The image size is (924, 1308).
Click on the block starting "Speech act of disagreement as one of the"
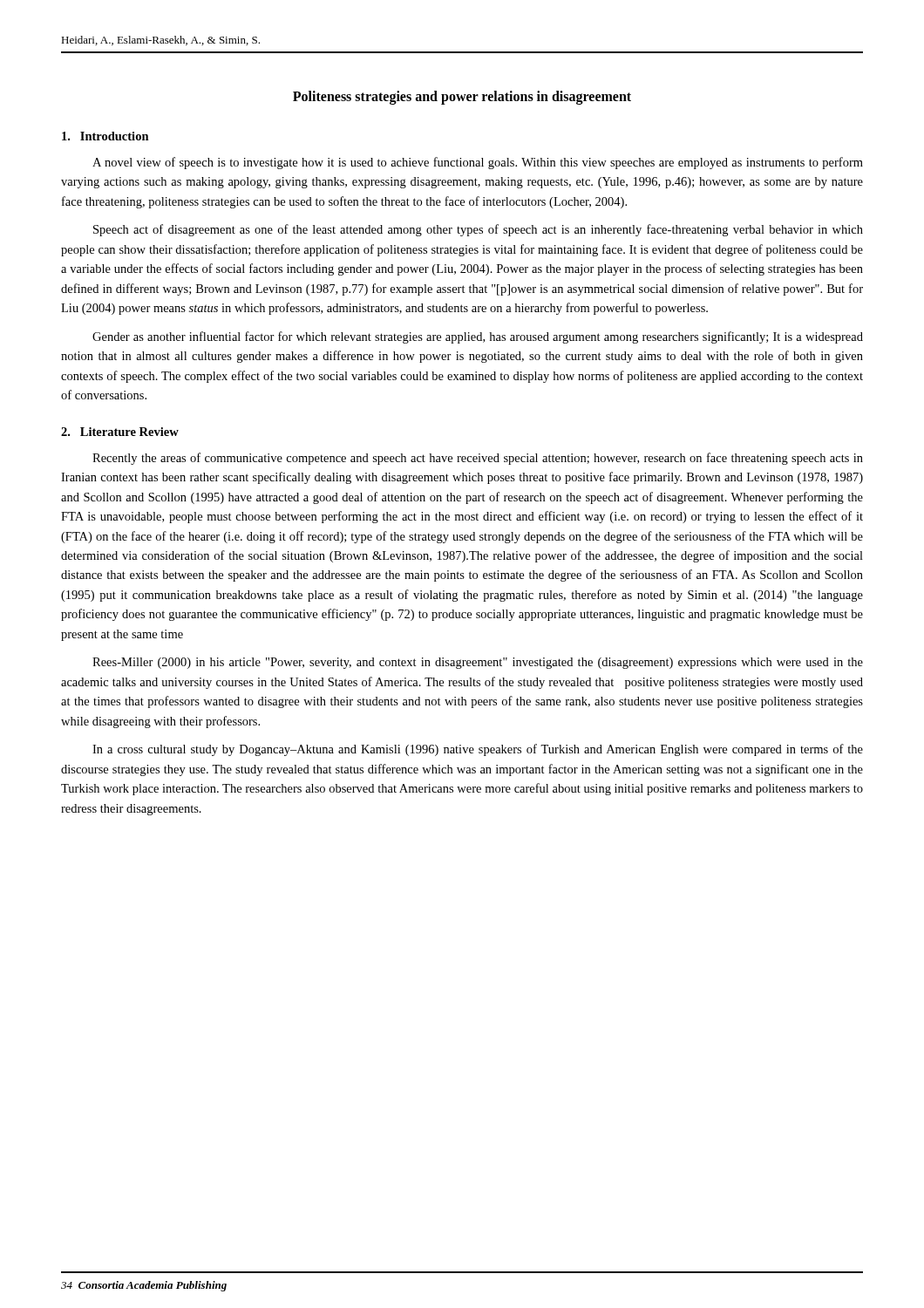pos(462,269)
